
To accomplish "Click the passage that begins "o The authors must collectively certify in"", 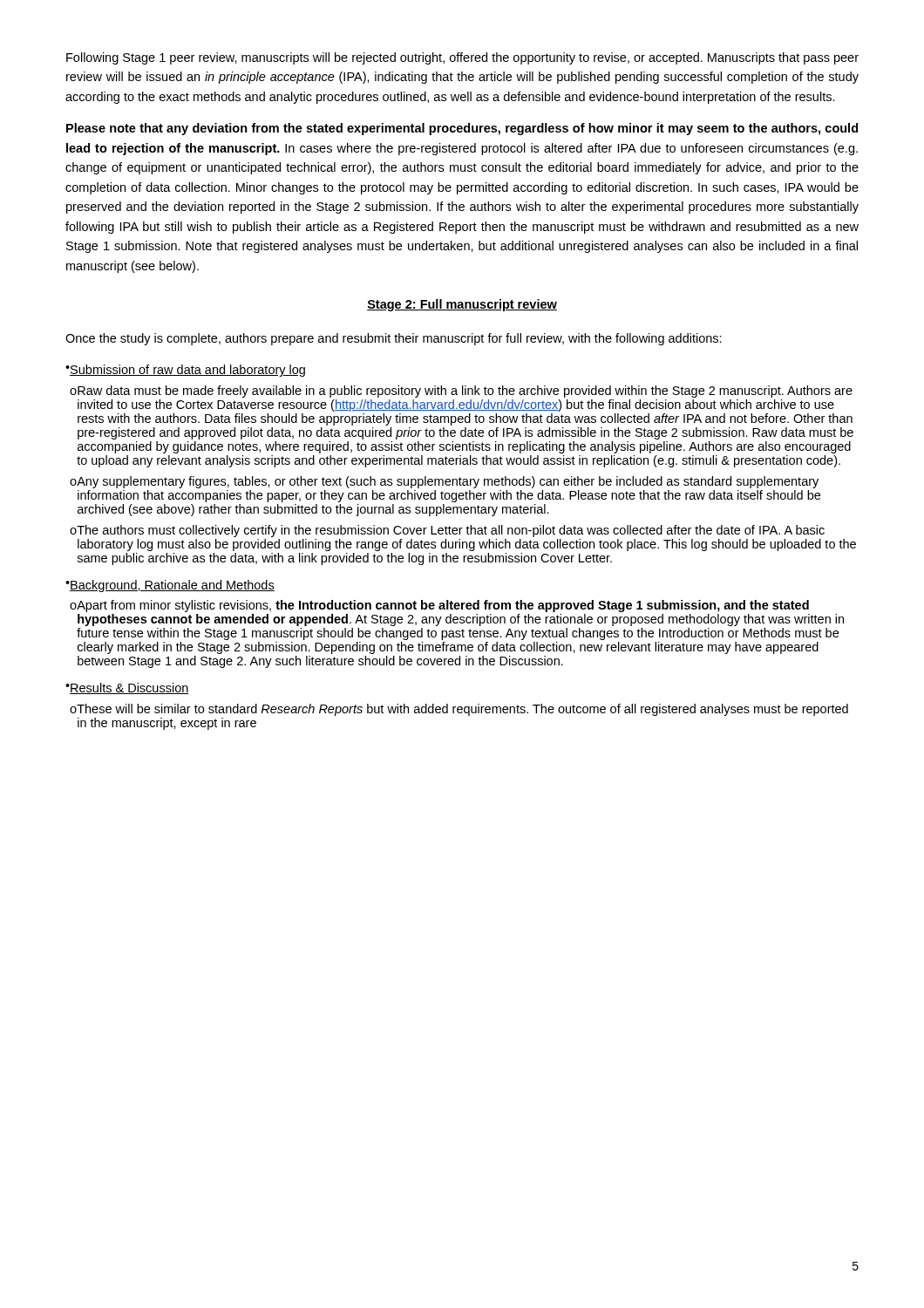I will tap(464, 544).
